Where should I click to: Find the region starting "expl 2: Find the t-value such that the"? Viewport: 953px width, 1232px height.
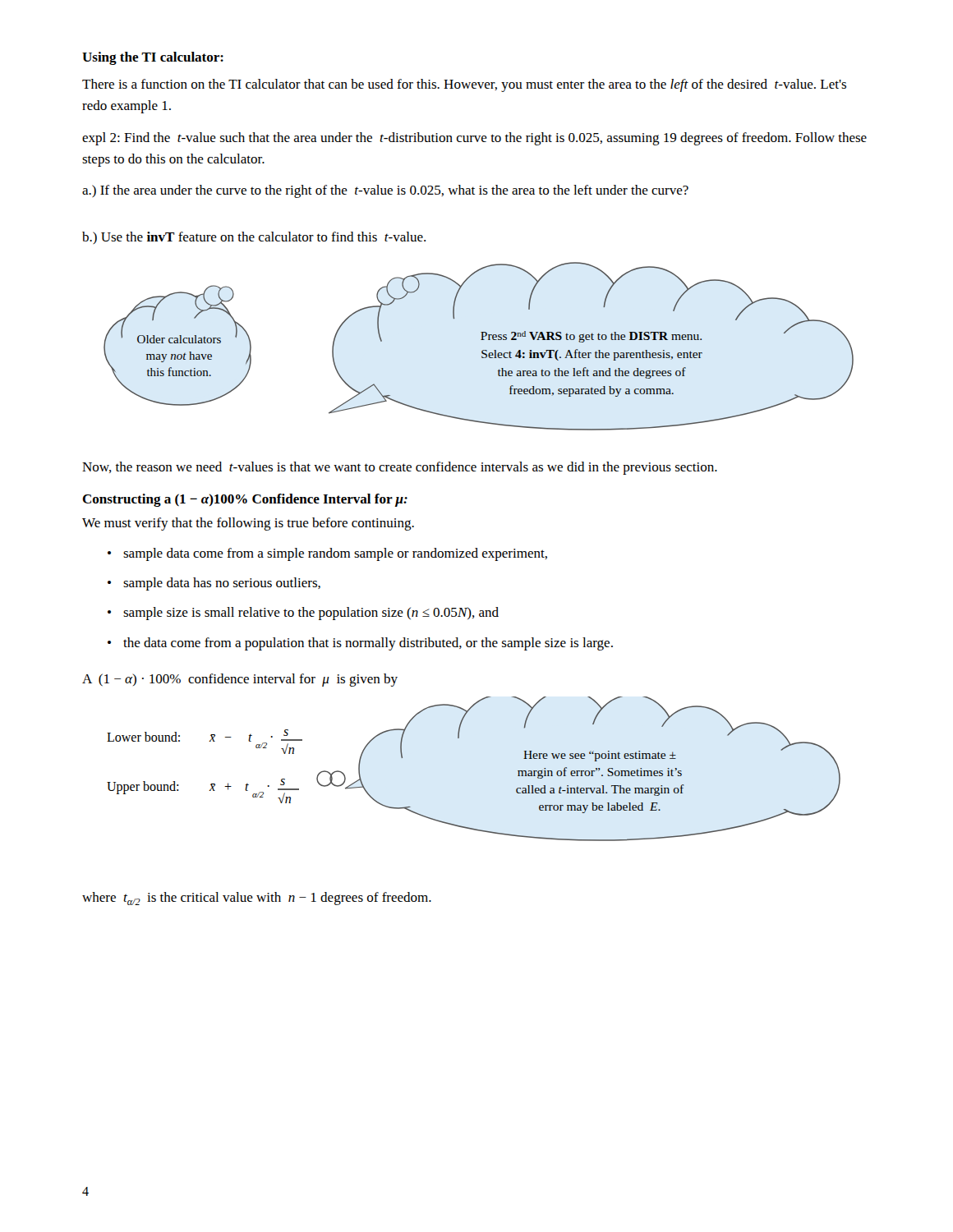tap(474, 148)
